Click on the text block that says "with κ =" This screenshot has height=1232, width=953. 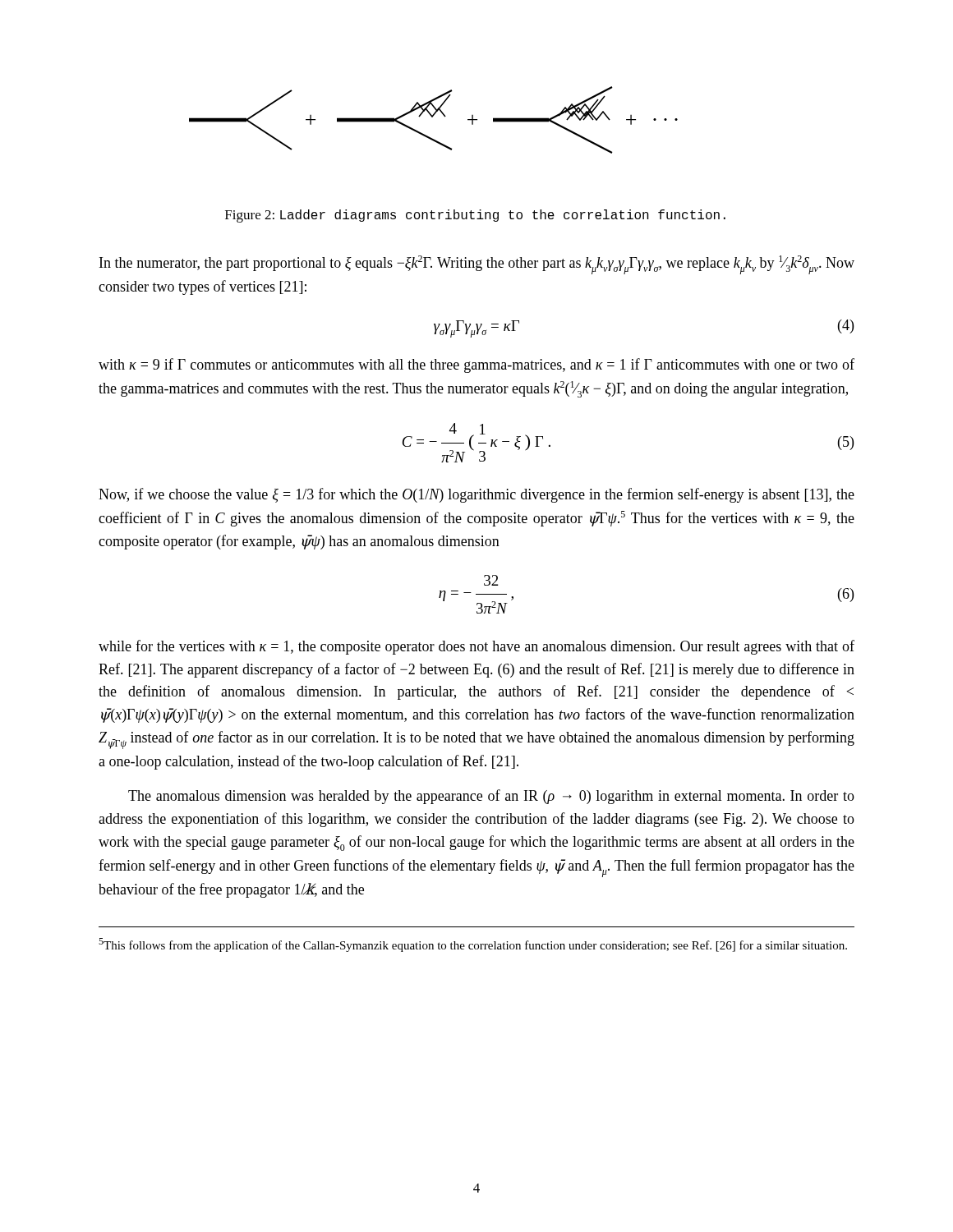coord(476,378)
